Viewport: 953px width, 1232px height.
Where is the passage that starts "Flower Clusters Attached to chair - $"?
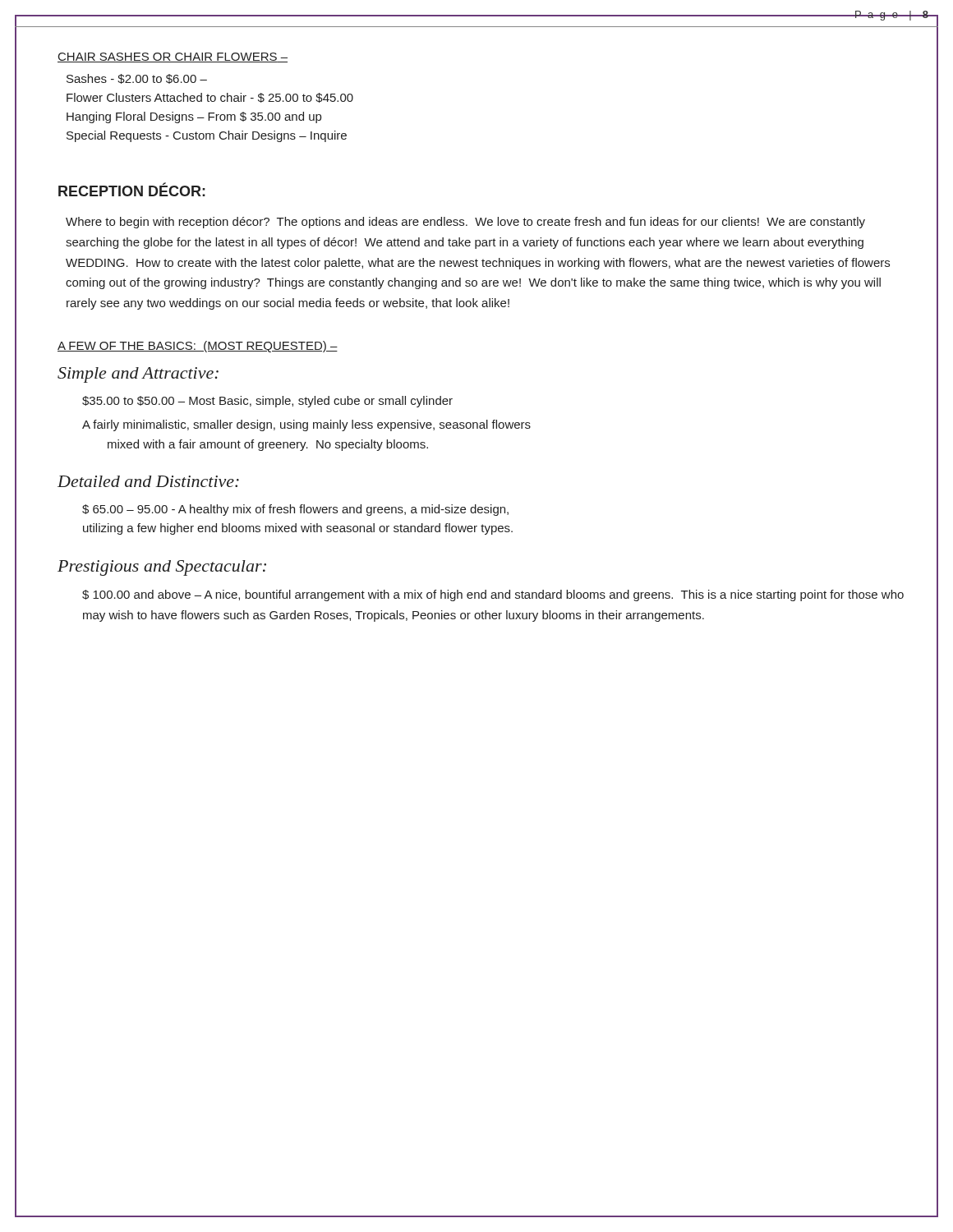pyautogui.click(x=210, y=97)
